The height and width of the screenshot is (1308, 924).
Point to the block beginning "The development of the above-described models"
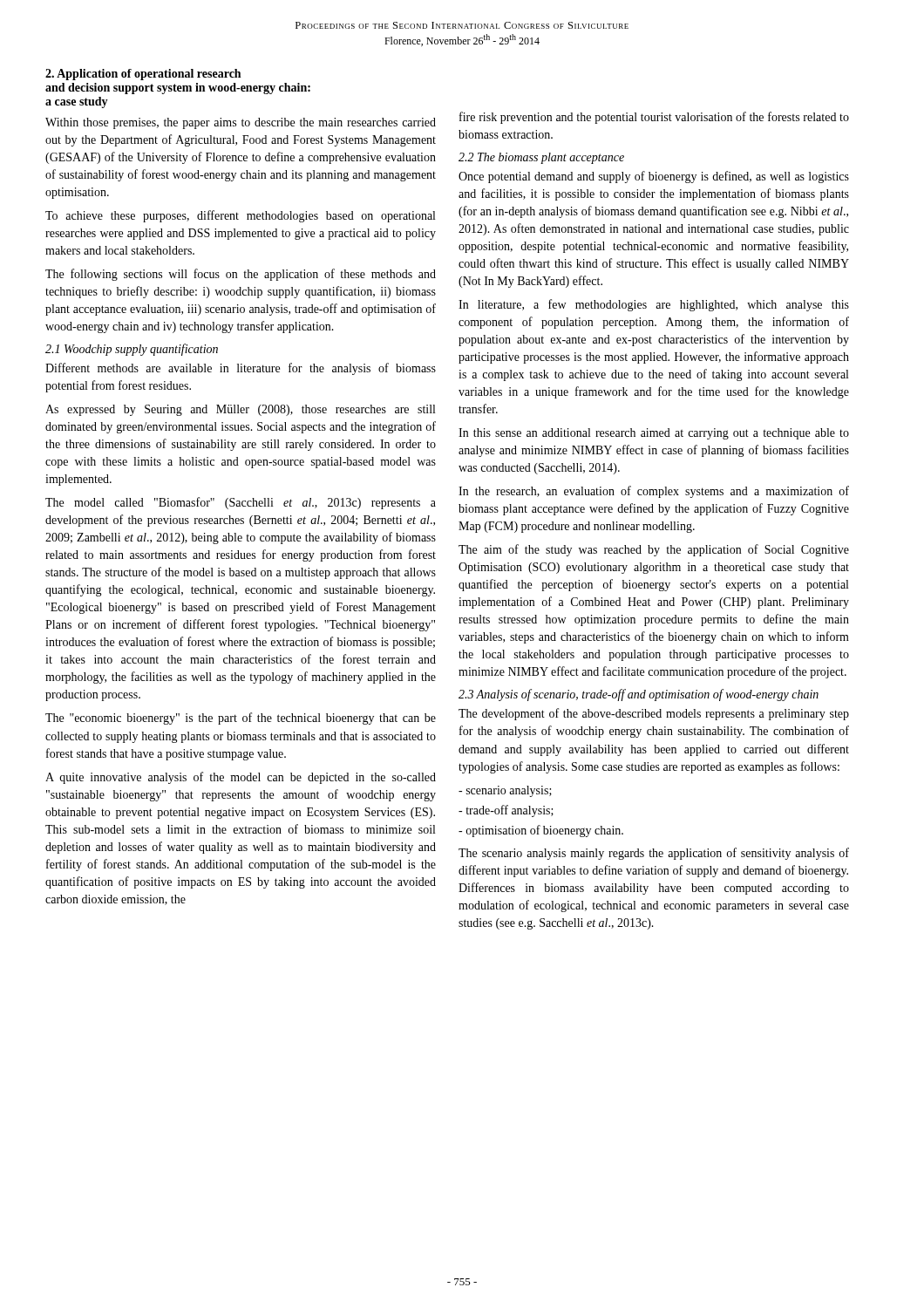[x=654, y=741]
